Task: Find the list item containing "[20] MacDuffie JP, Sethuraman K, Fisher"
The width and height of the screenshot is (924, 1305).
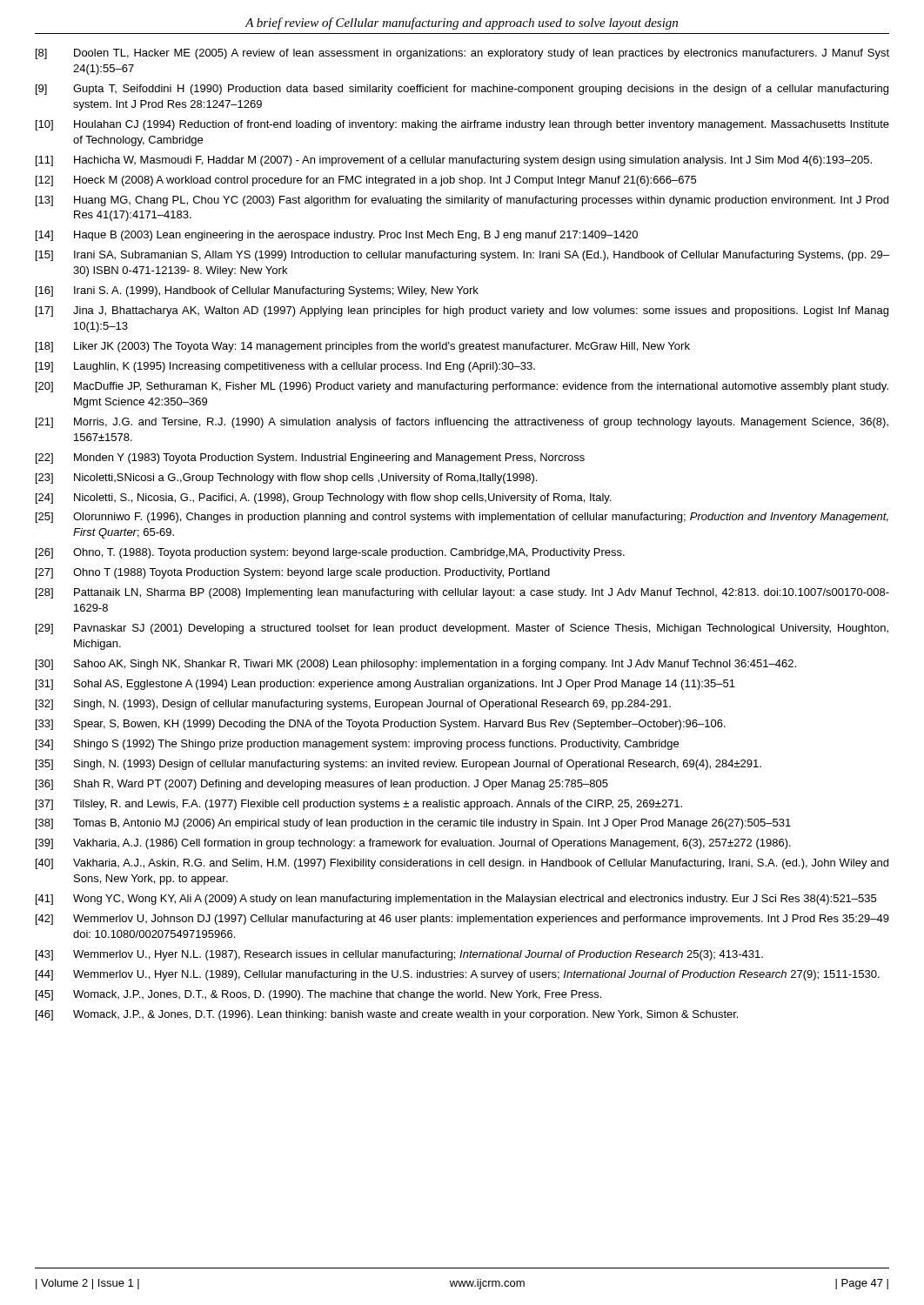Action: [x=462, y=394]
